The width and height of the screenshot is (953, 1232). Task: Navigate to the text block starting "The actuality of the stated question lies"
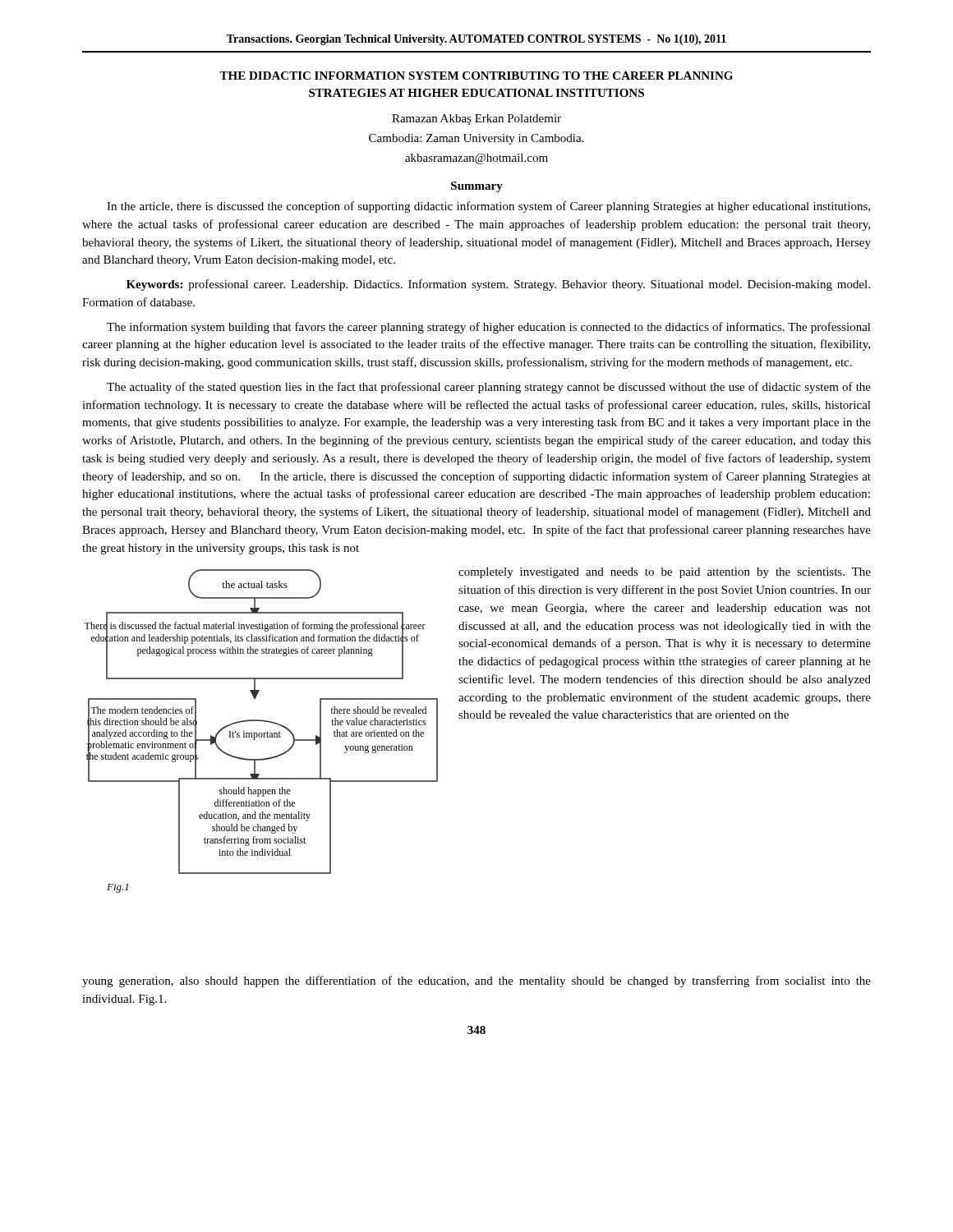point(476,467)
